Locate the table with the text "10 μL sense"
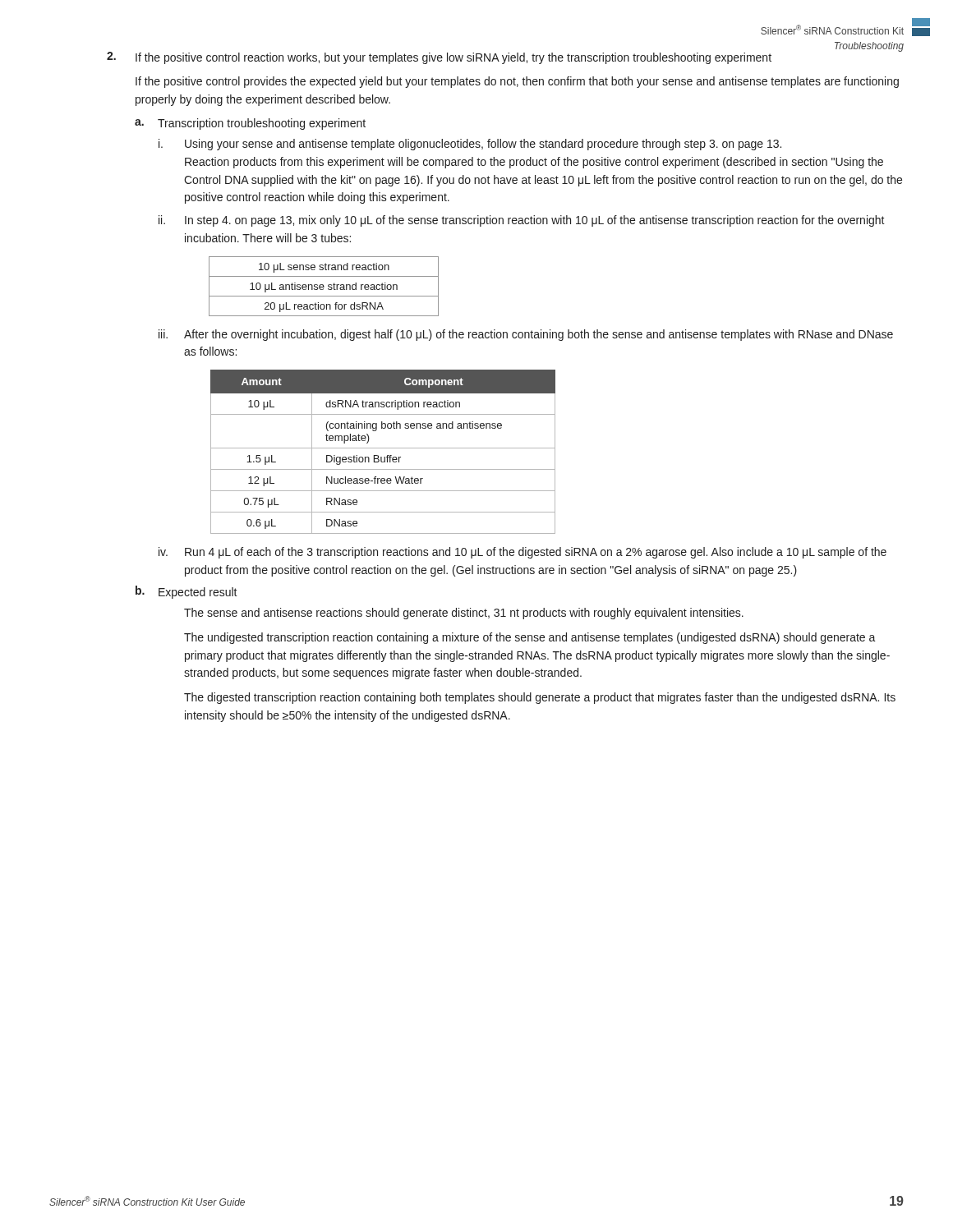 [544, 286]
